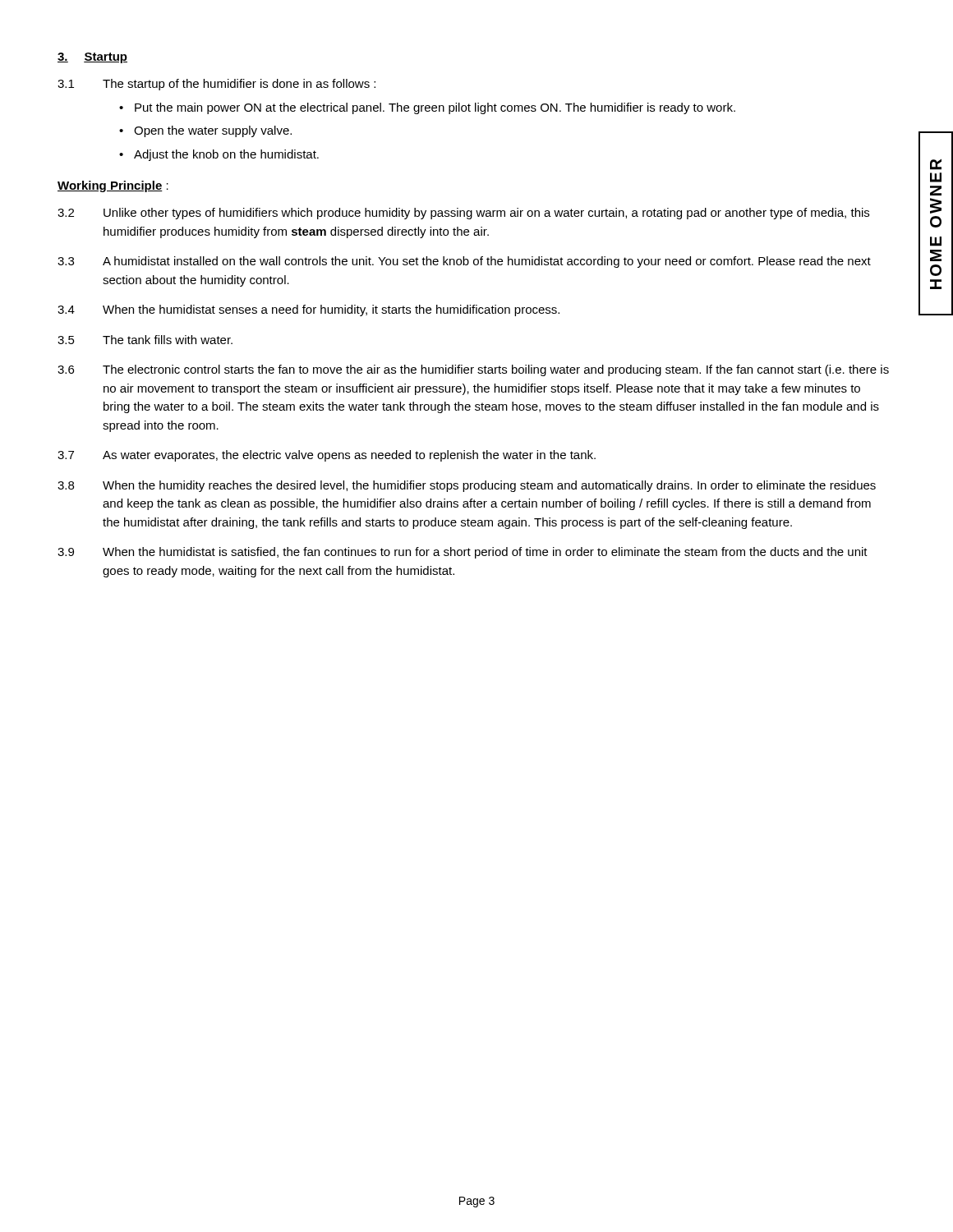Point to "5The tank fills with water."
953x1232 pixels.
pyautogui.click(x=145, y=340)
